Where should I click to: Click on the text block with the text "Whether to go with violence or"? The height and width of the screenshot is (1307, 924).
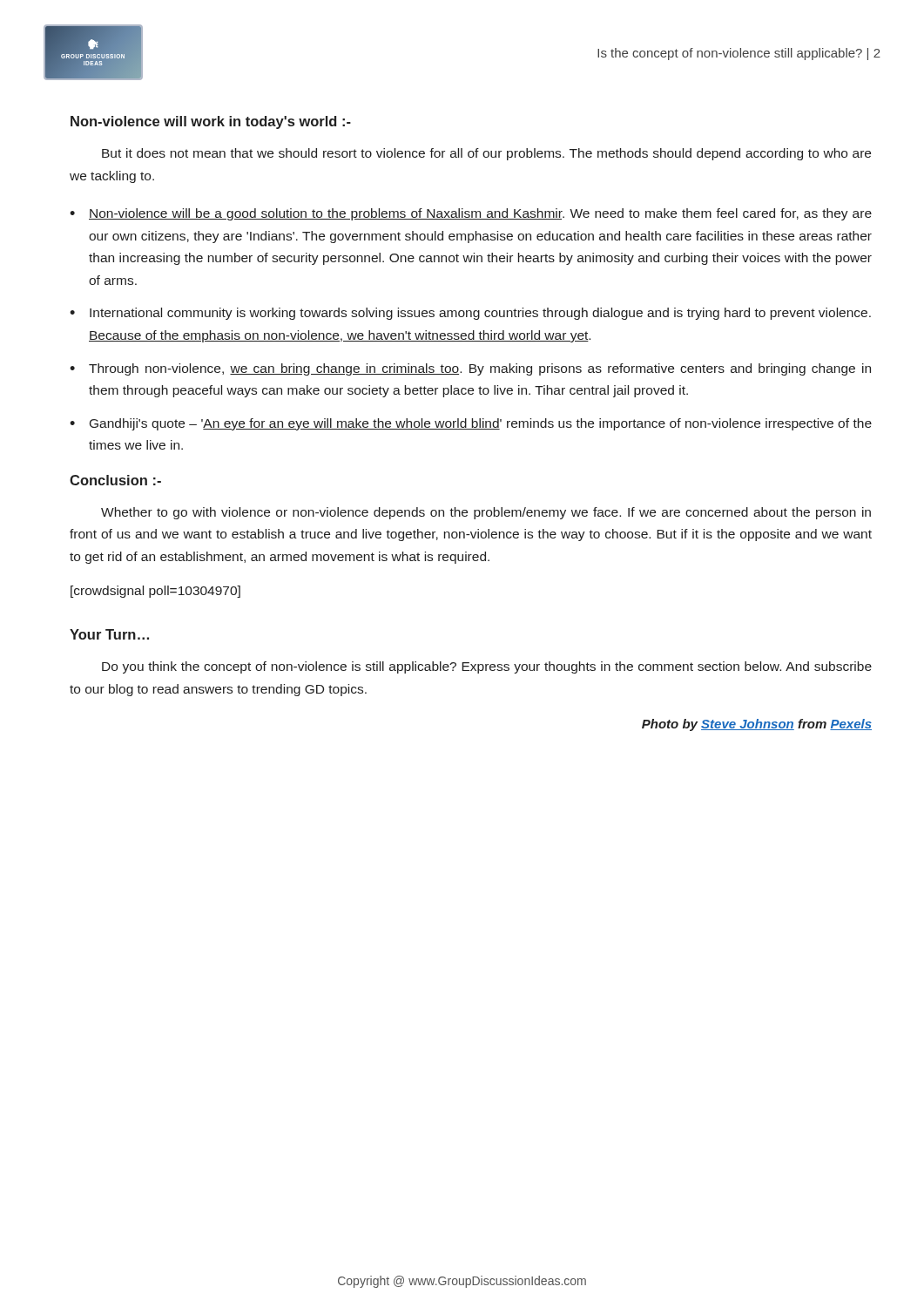click(471, 534)
